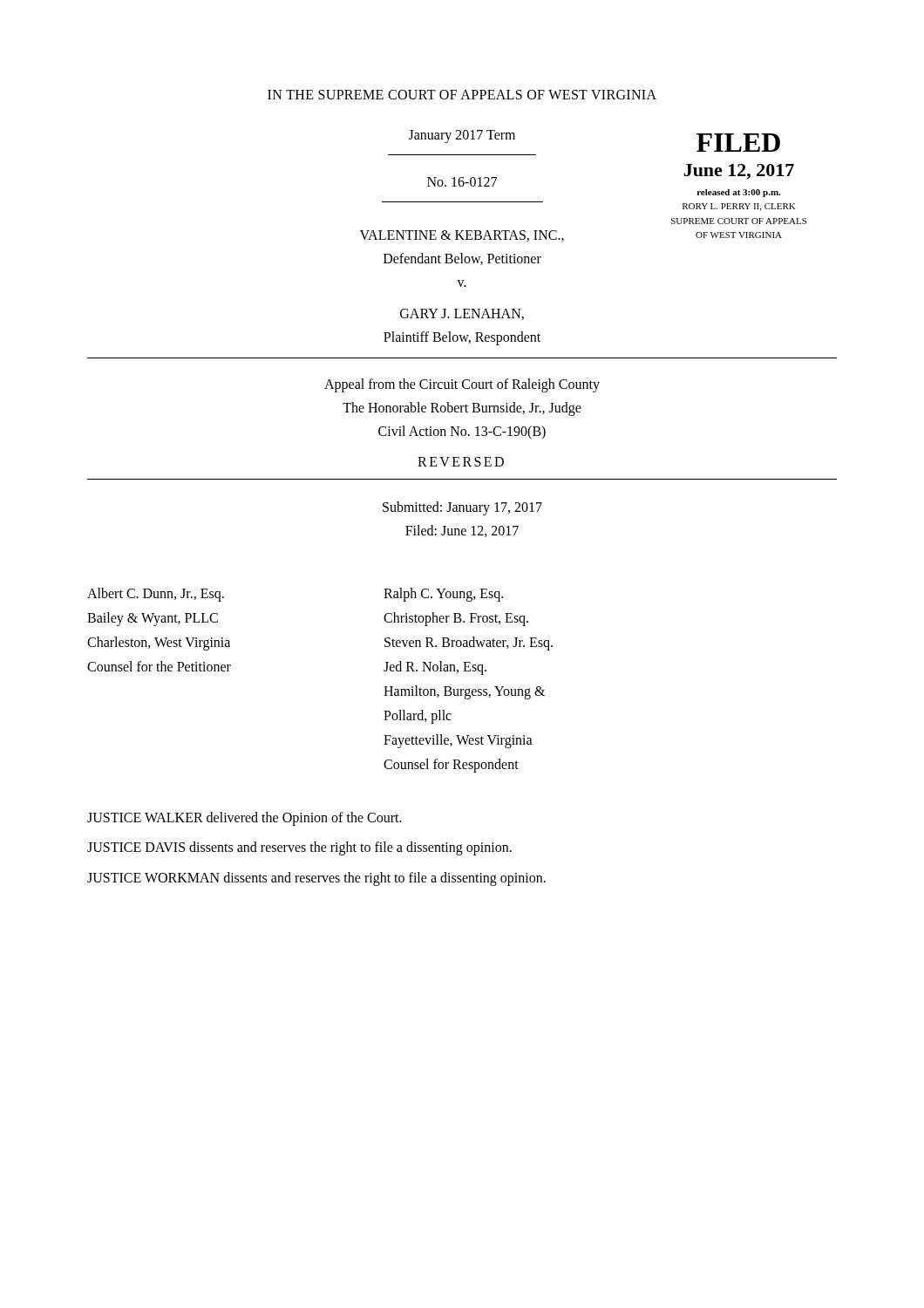Locate the text block that says "Appeal from the Circuit"

tap(462, 408)
